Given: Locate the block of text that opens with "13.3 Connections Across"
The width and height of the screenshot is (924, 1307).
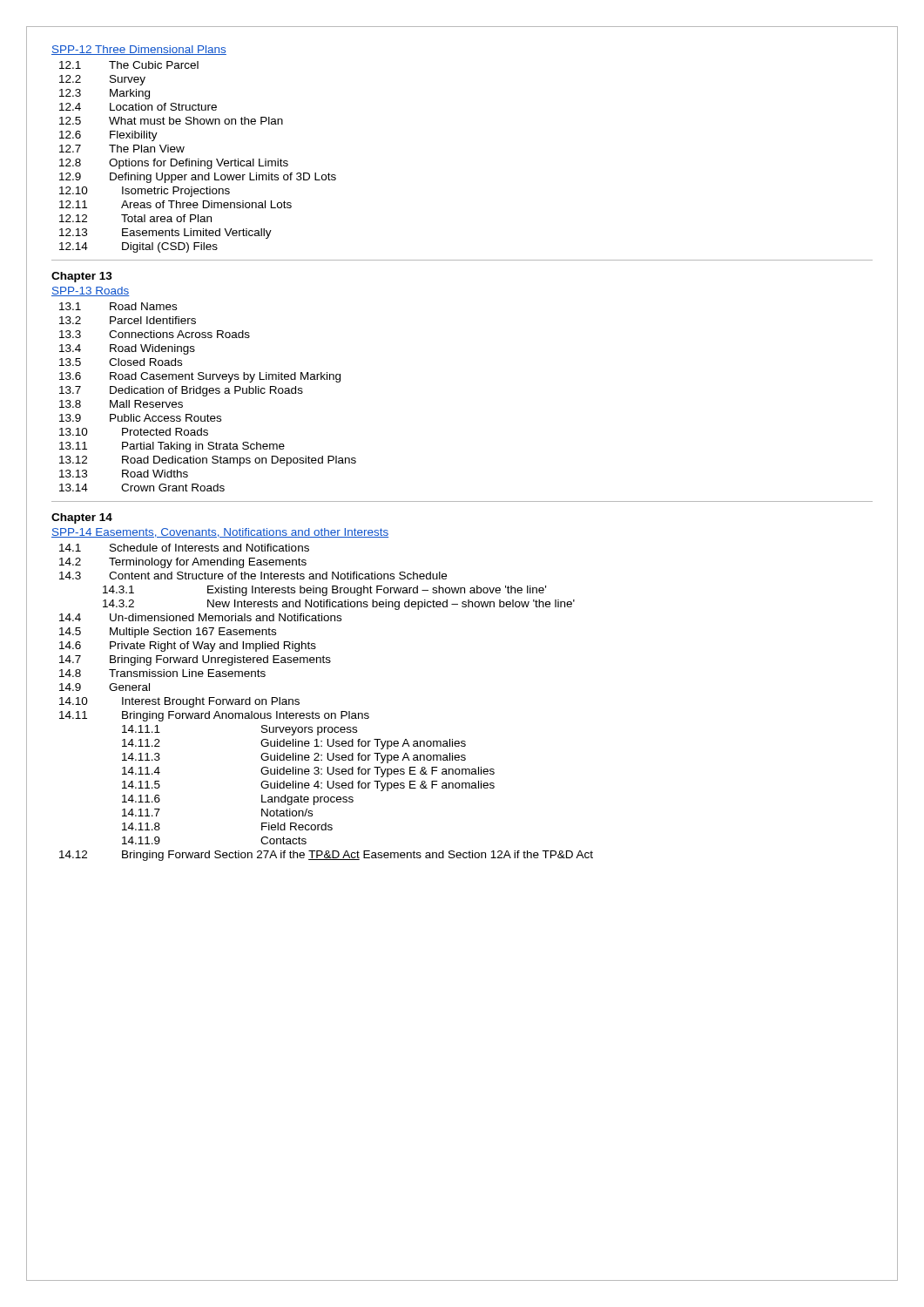Looking at the screenshot, I should pyautogui.click(x=155, y=334).
